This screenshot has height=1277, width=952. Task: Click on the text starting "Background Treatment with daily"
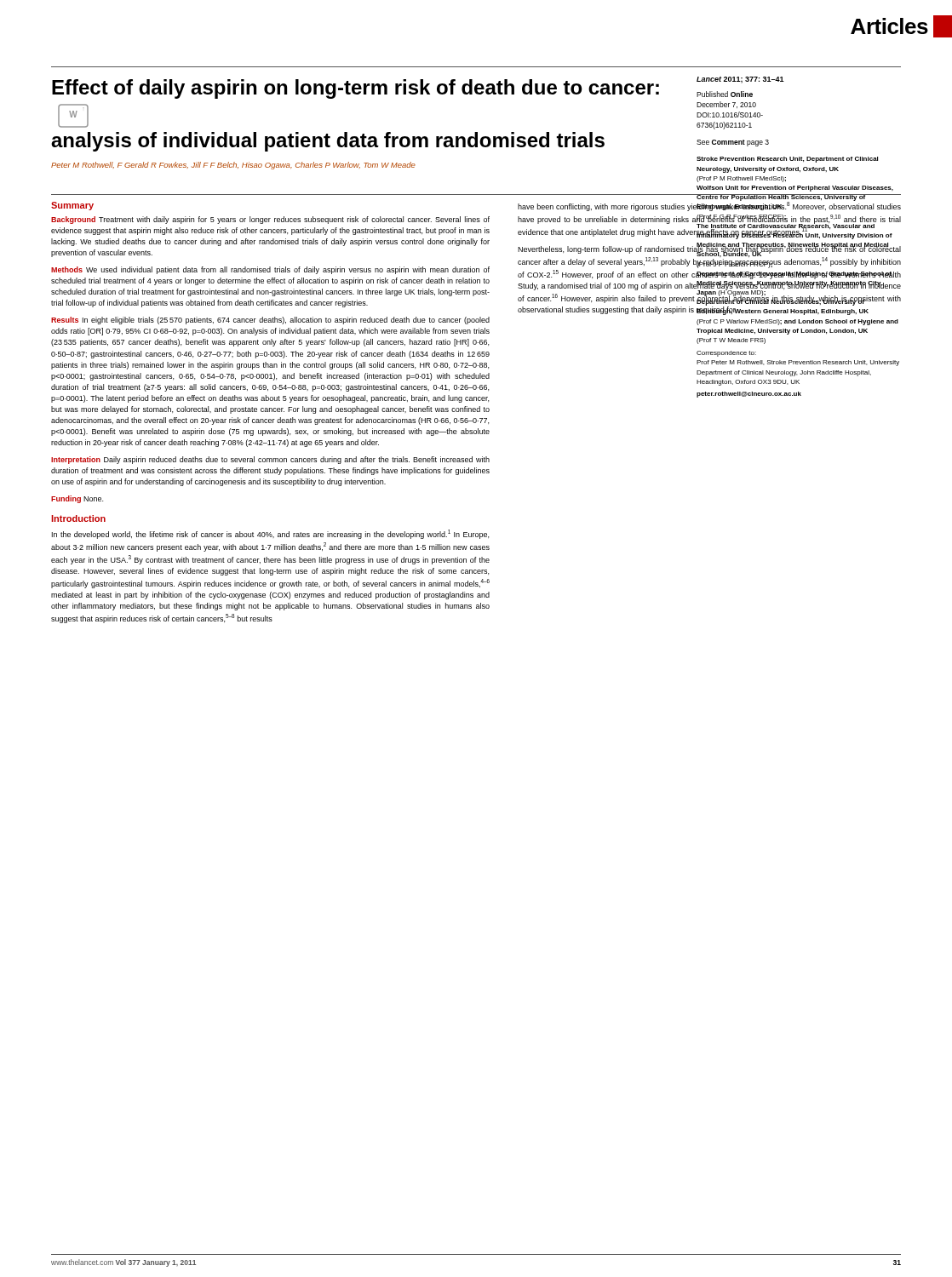pyautogui.click(x=270, y=236)
